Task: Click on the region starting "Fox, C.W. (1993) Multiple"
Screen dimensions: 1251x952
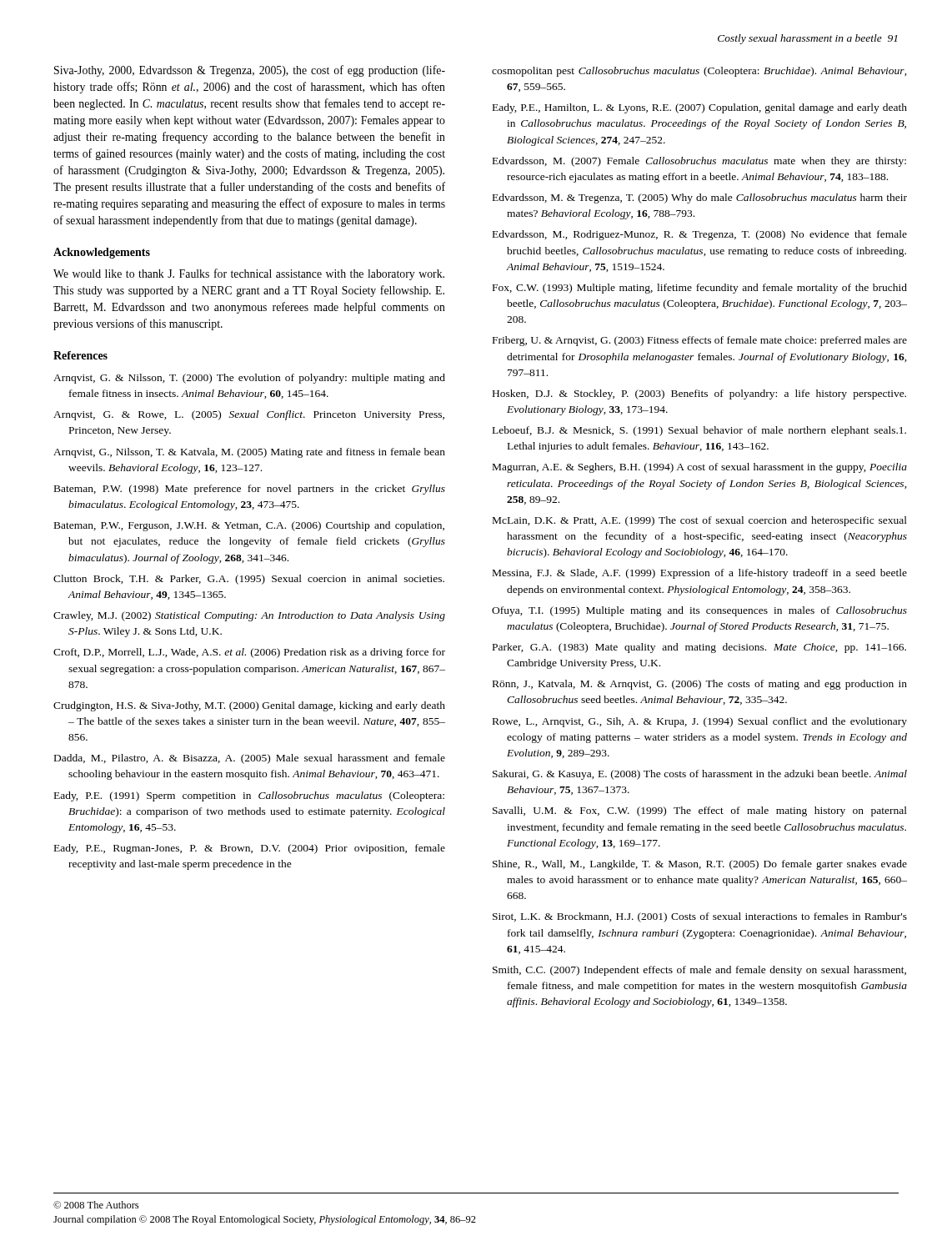Action: point(699,303)
